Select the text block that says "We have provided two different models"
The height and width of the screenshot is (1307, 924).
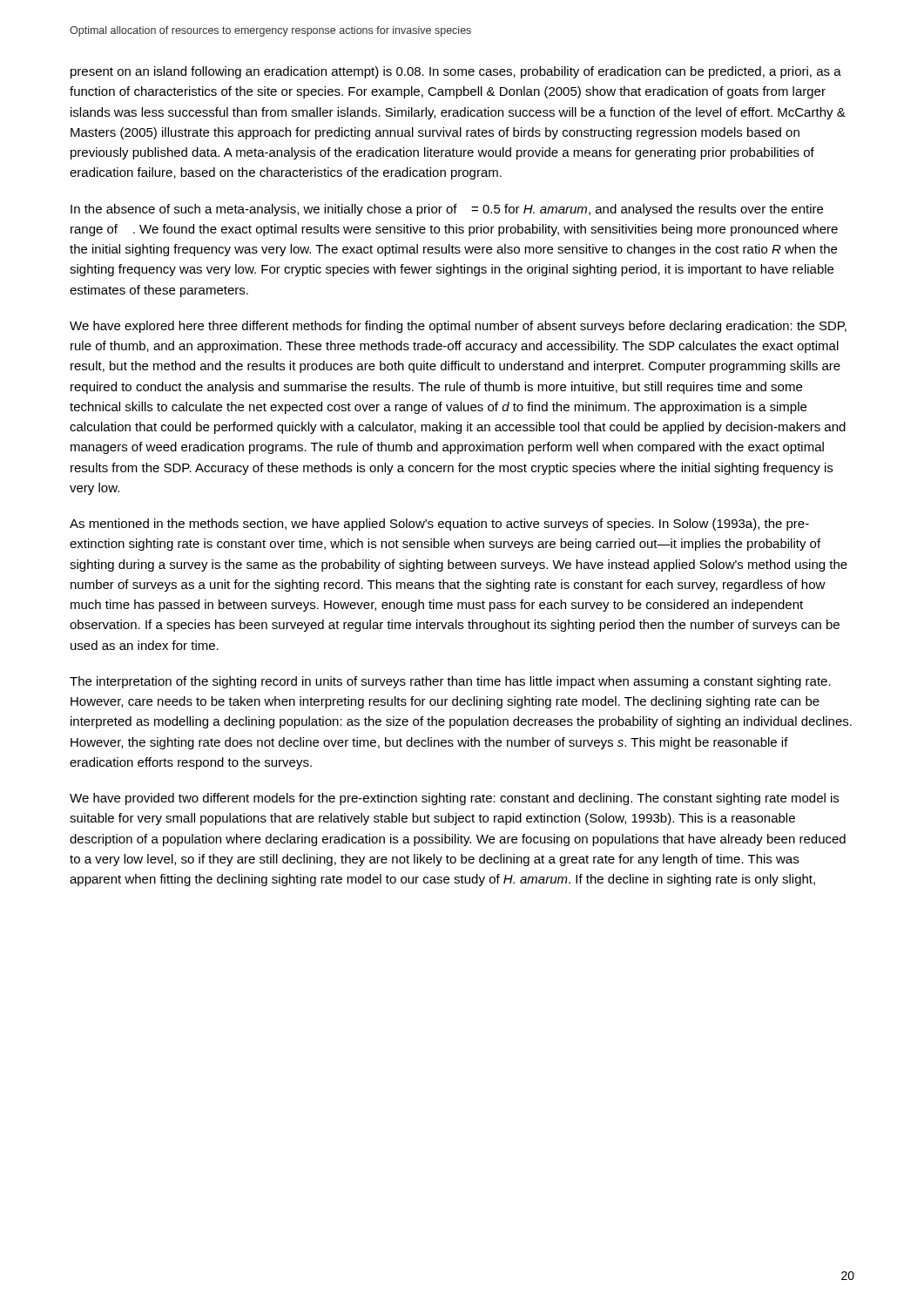click(x=458, y=838)
